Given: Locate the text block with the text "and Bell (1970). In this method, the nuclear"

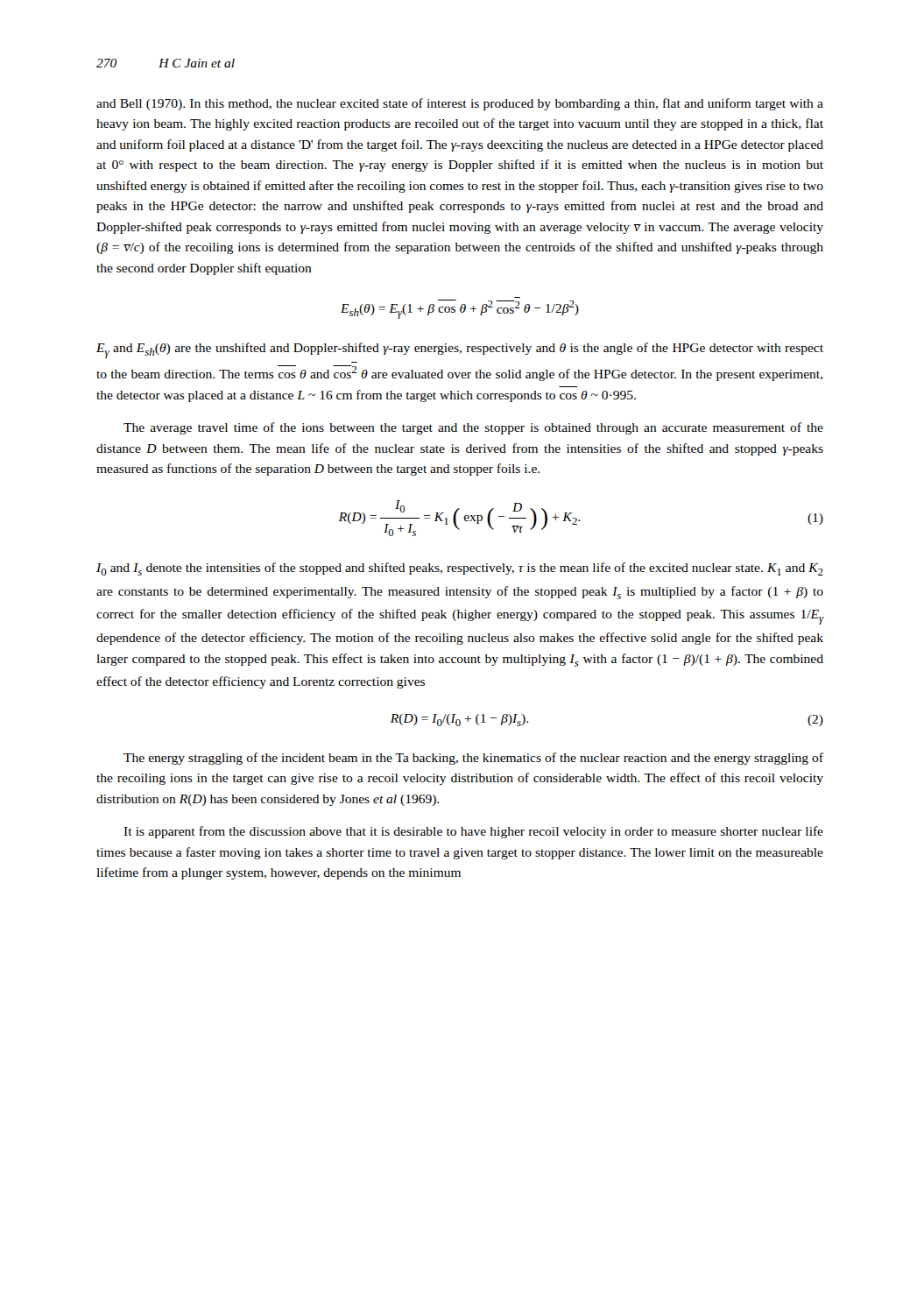Looking at the screenshot, I should pyautogui.click(x=460, y=185).
